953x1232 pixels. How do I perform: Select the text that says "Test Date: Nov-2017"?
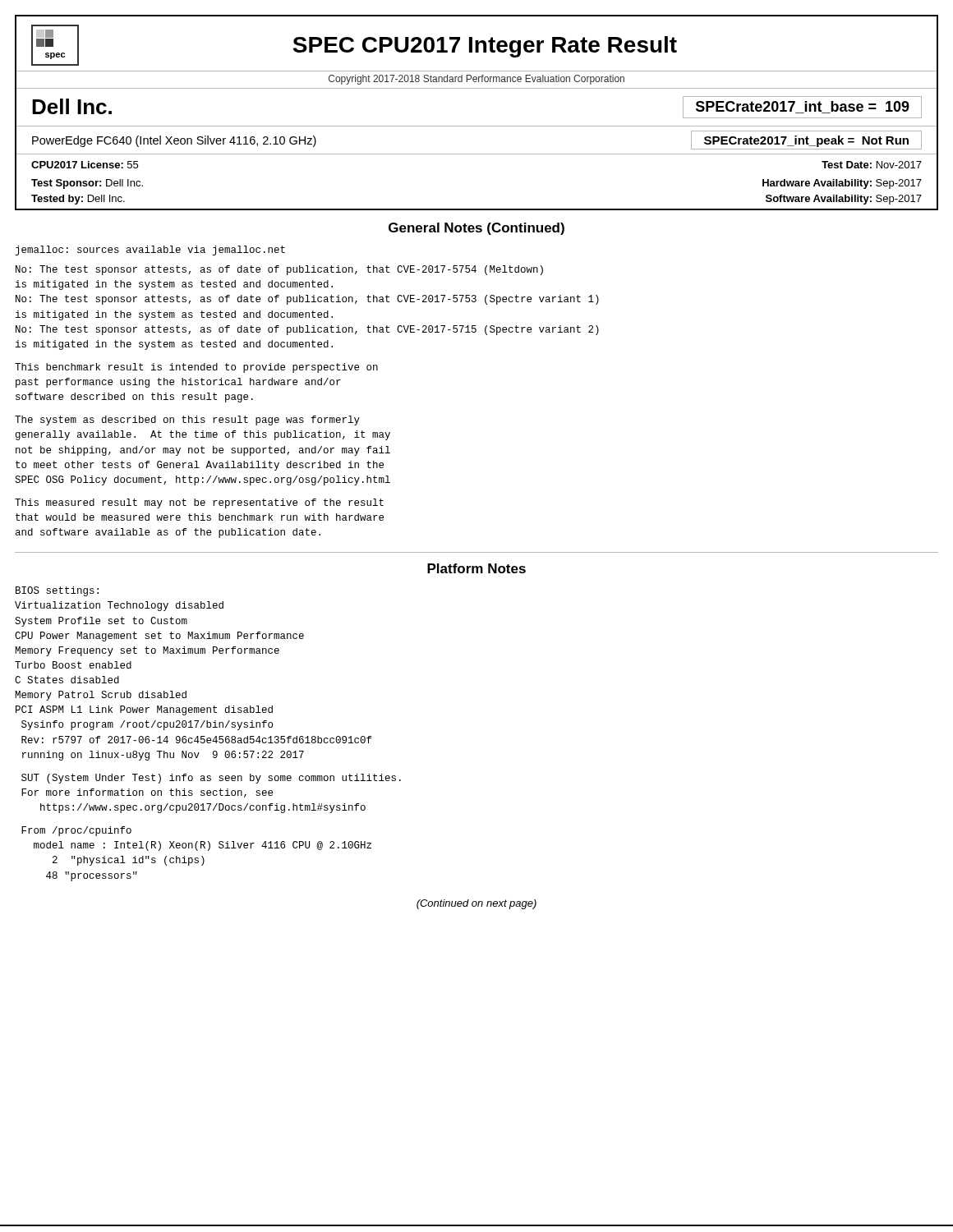(872, 165)
